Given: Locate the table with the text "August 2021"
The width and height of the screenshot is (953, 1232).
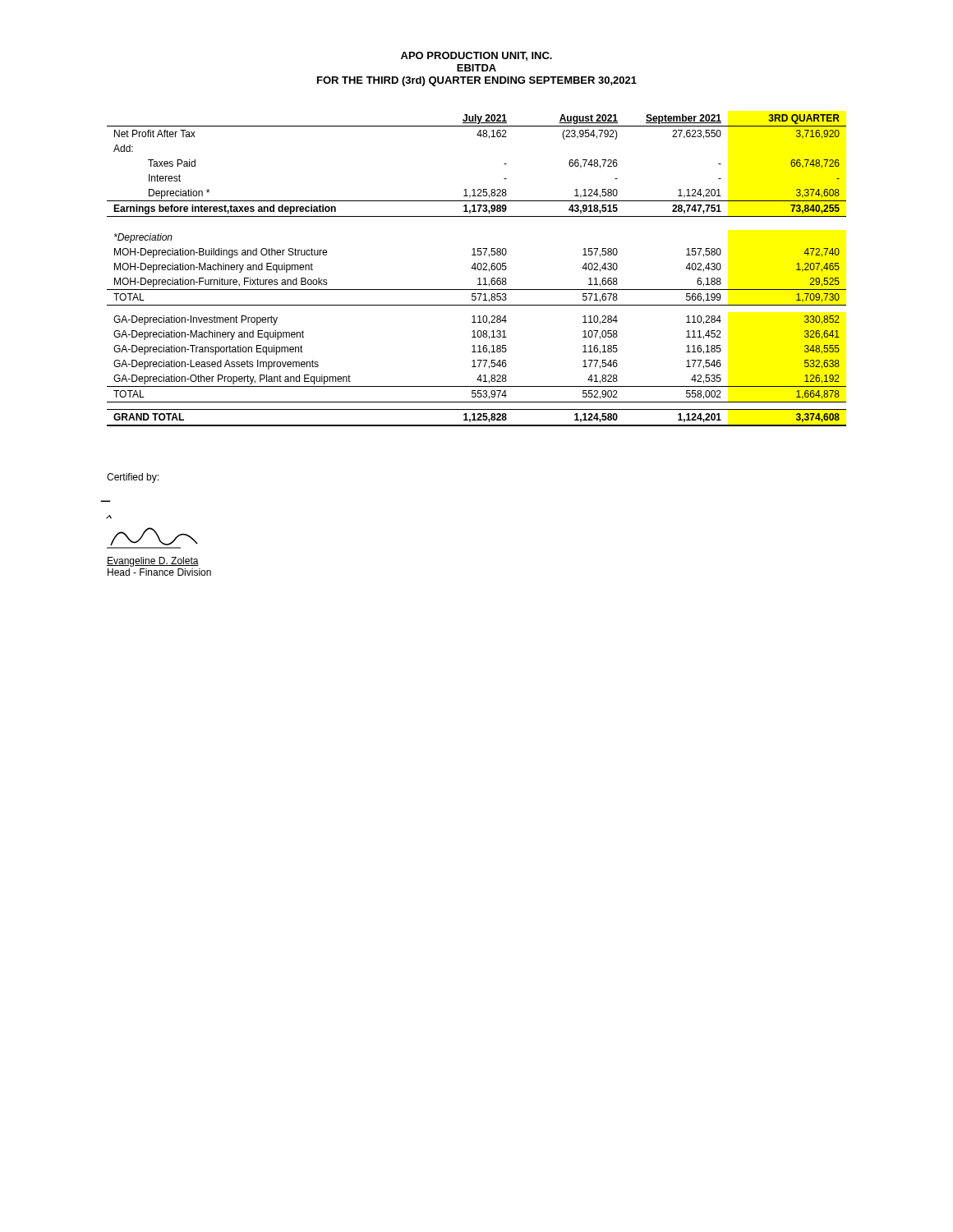Looking at the screenshot, I should 476,269.
